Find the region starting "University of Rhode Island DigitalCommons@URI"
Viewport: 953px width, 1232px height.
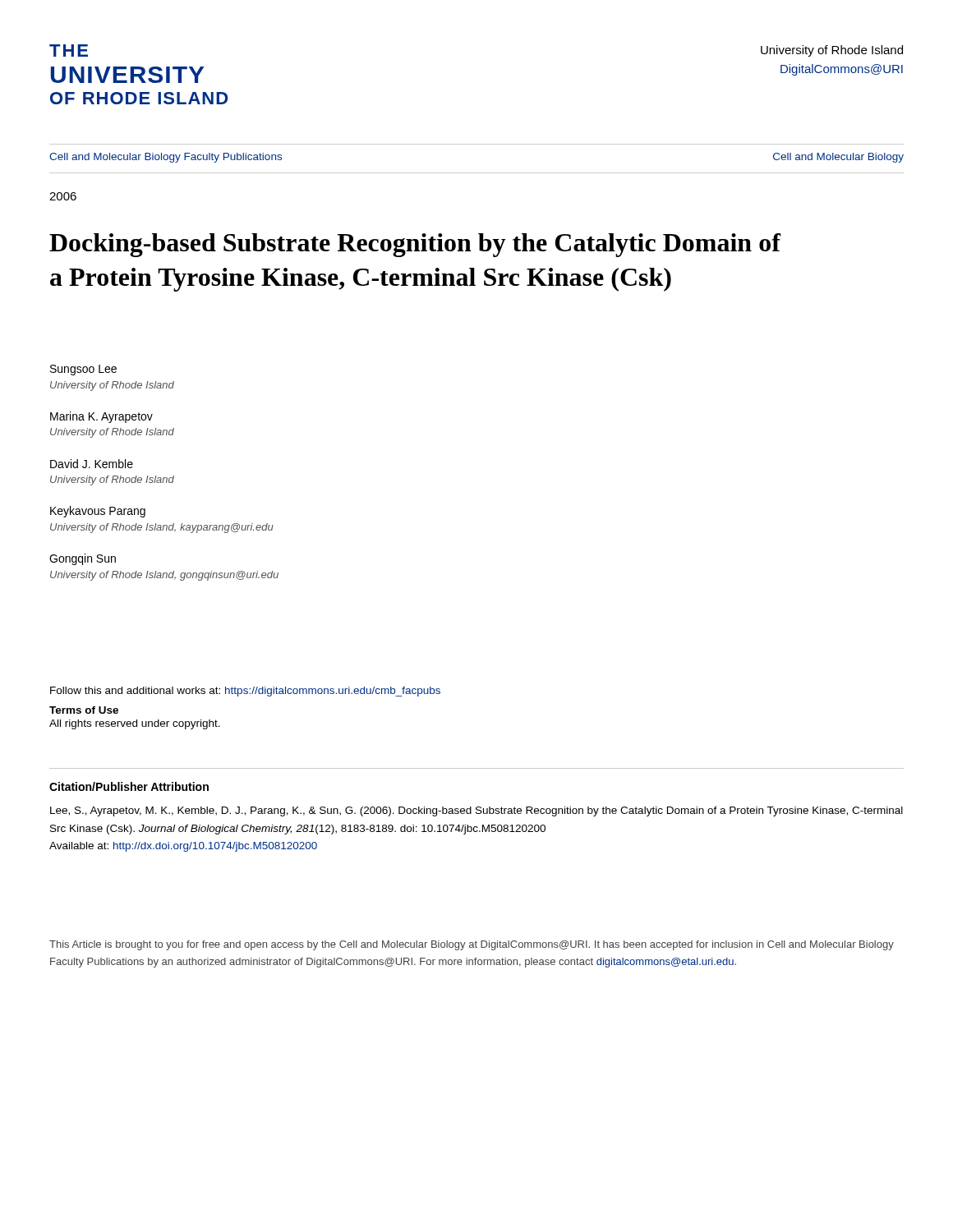pos(832,60)
